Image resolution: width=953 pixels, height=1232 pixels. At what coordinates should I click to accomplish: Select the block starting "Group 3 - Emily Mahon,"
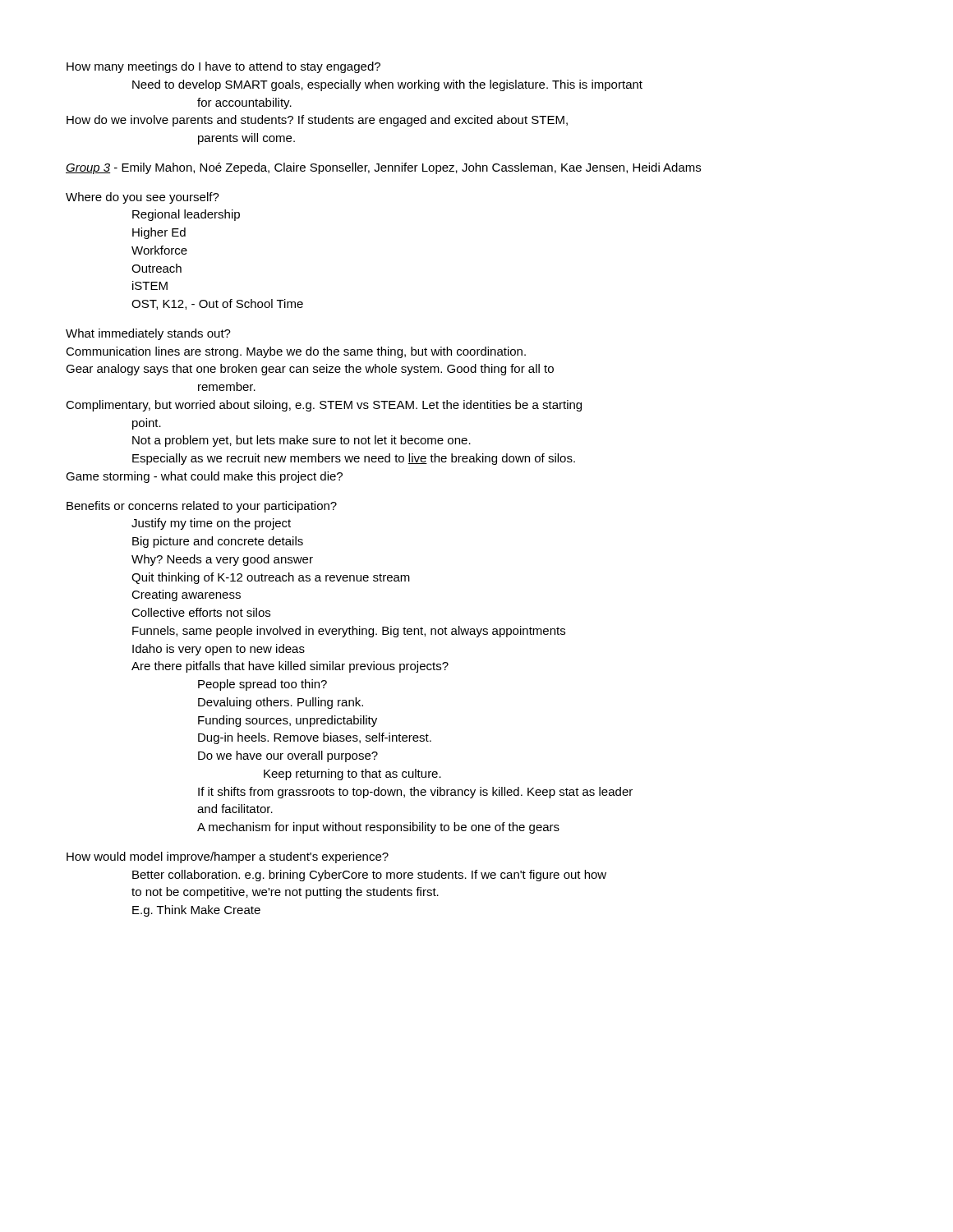[384, 167]
